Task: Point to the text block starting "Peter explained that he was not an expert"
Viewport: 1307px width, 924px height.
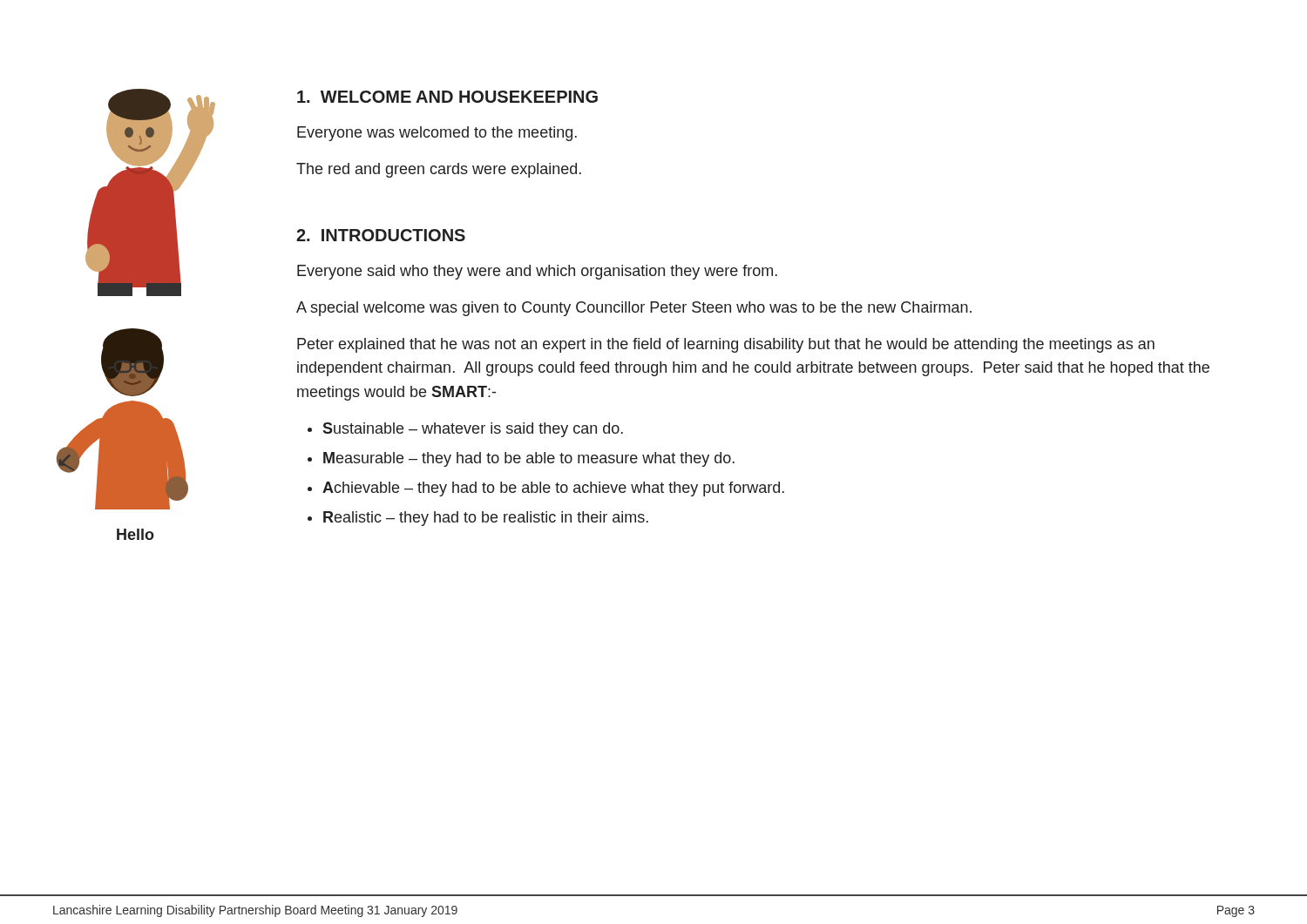Action: click(x=753, y=368)
